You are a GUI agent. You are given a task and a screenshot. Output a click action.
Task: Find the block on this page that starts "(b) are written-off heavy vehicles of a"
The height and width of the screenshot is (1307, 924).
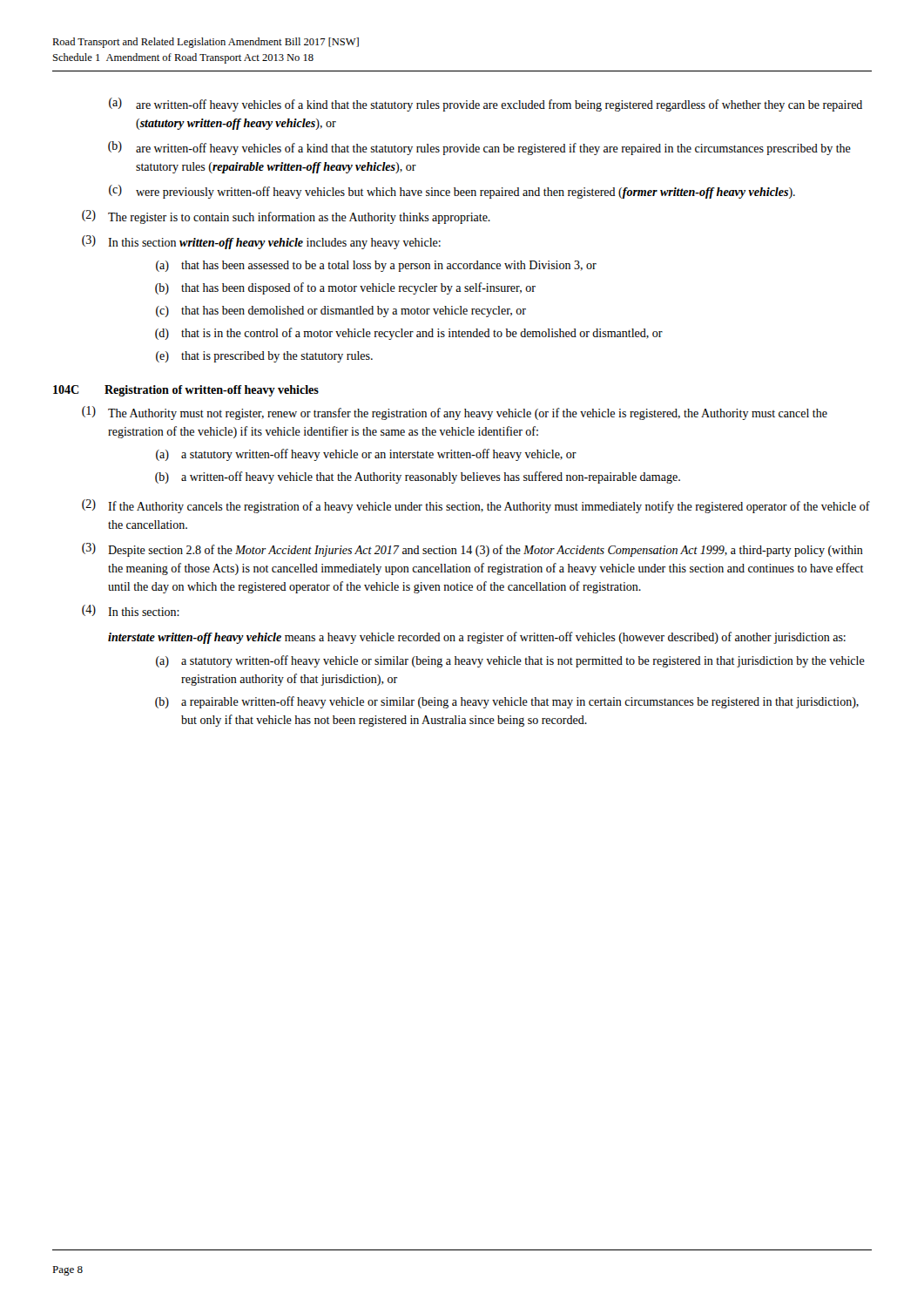tap(462, 158)
